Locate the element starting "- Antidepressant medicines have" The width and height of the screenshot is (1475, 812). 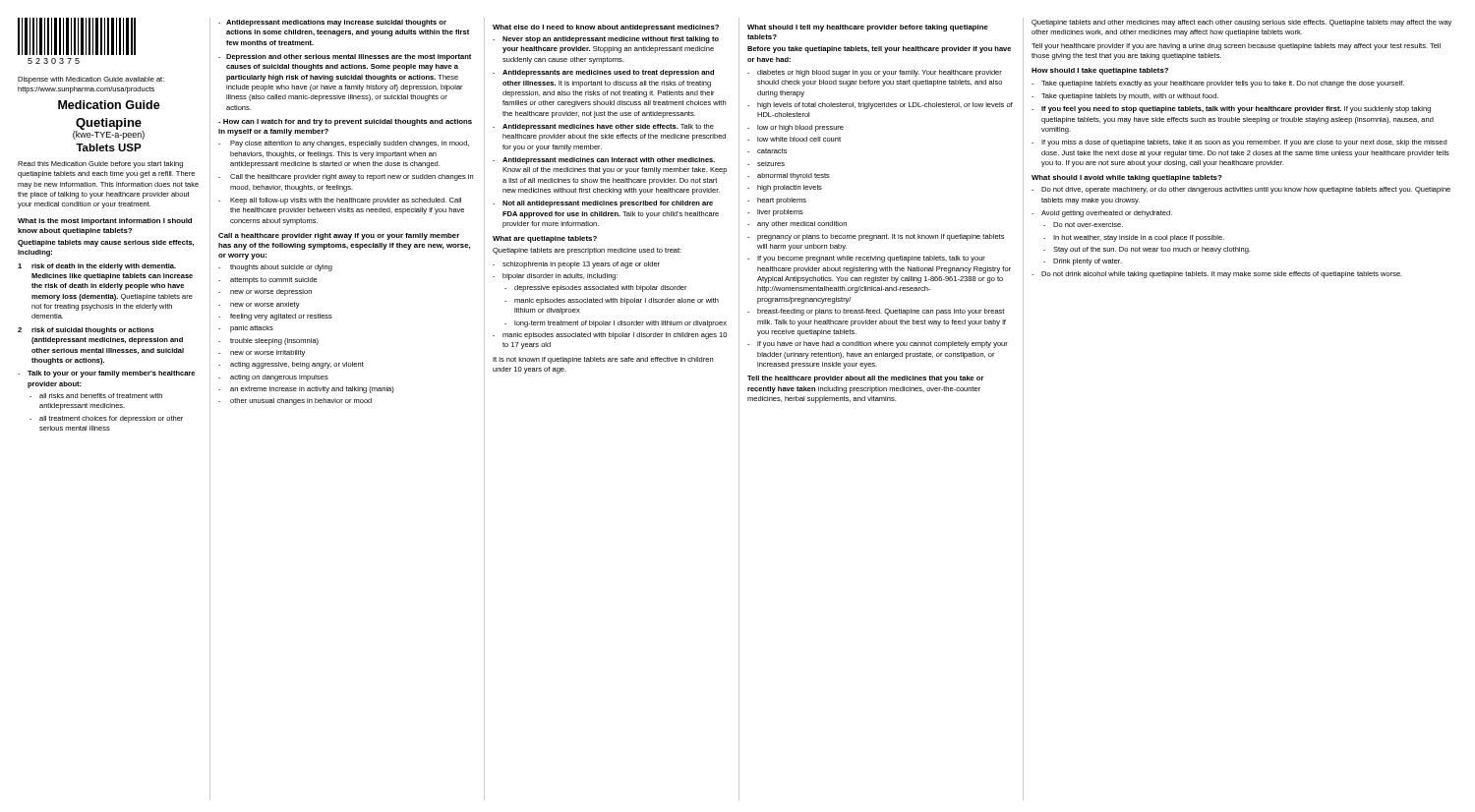coord(611,137)
